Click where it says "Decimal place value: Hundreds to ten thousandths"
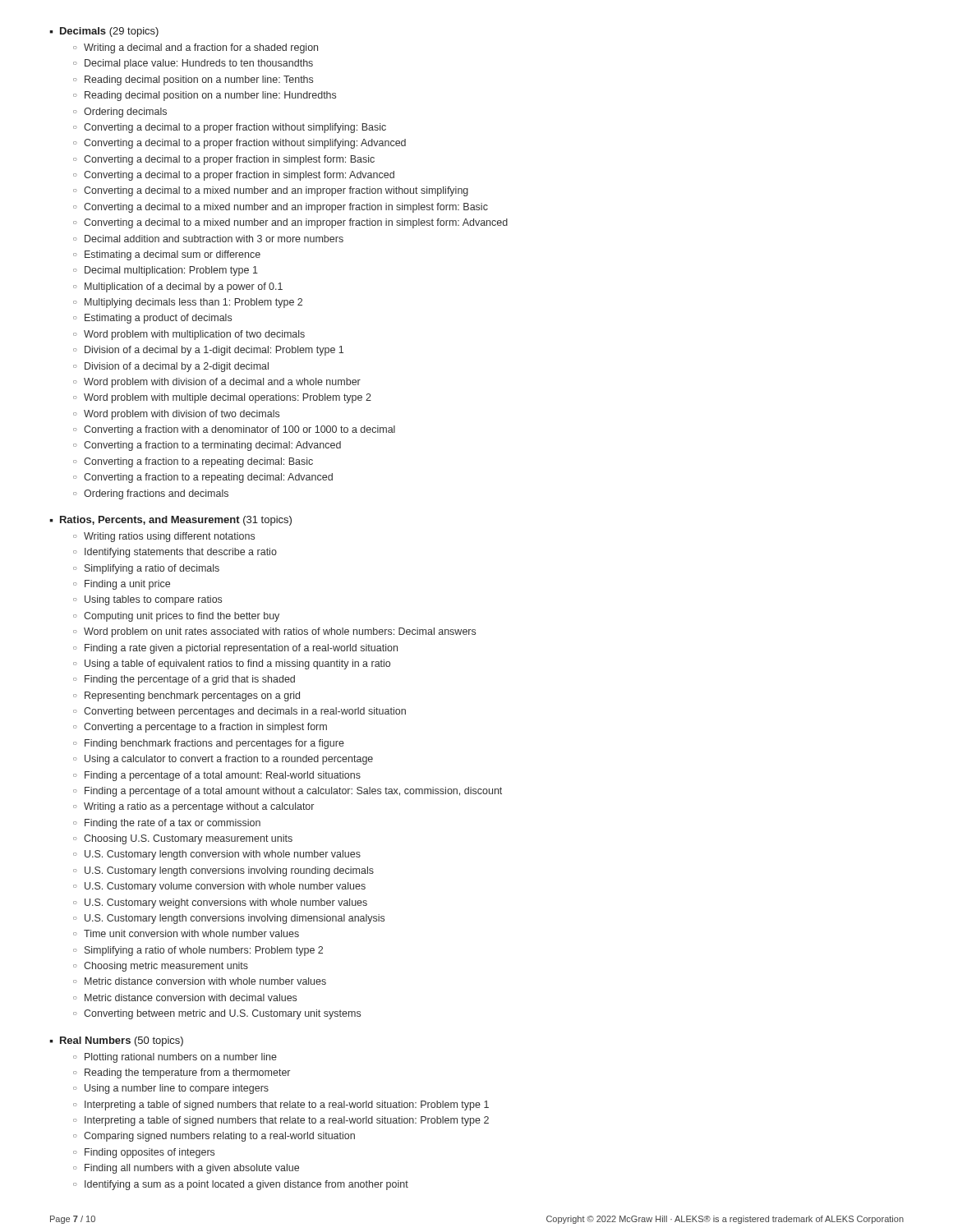This screenshot has height=1232, width=953. 199,64
